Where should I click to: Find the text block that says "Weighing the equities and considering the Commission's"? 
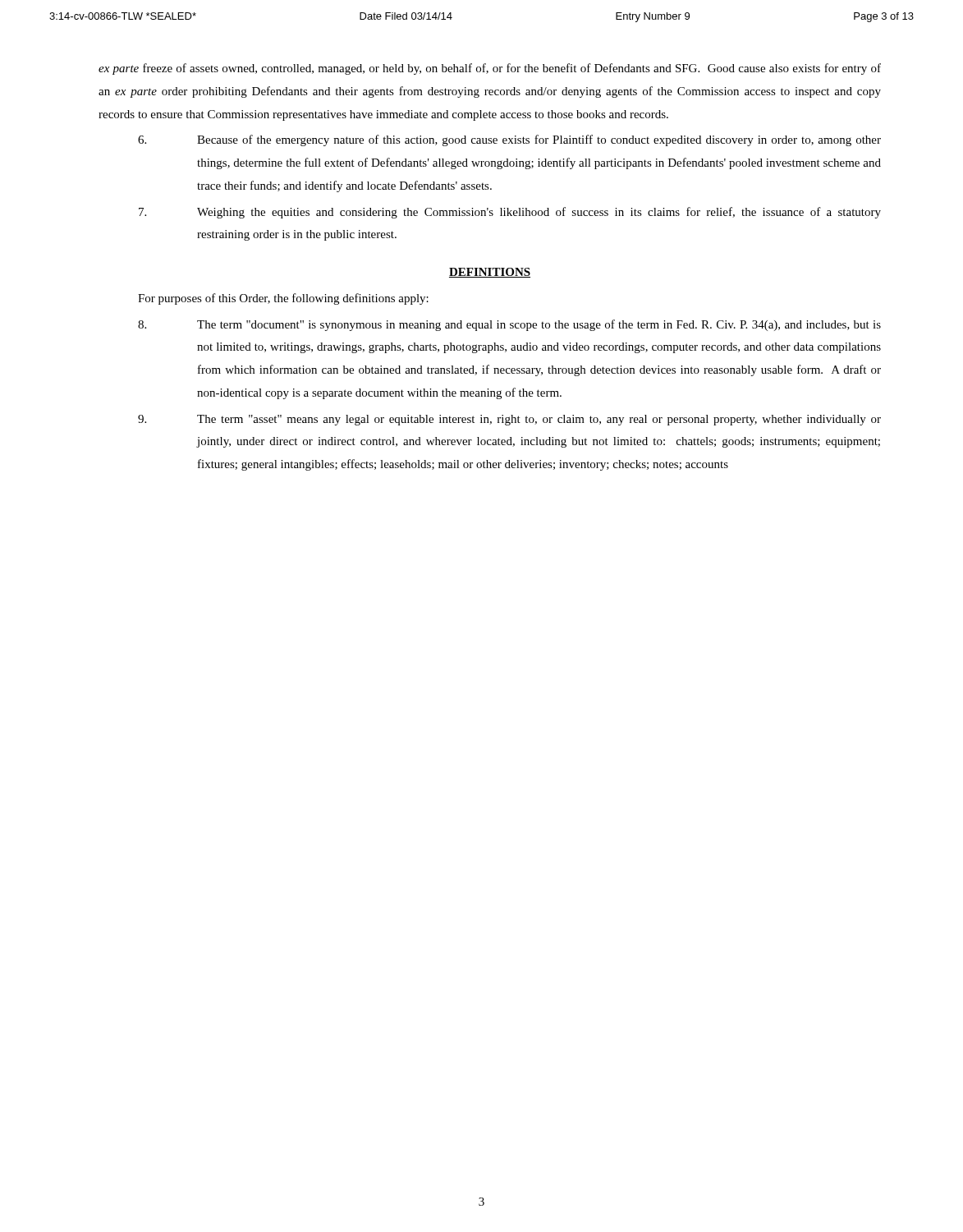pyautogui.click(x=490, y=224)
